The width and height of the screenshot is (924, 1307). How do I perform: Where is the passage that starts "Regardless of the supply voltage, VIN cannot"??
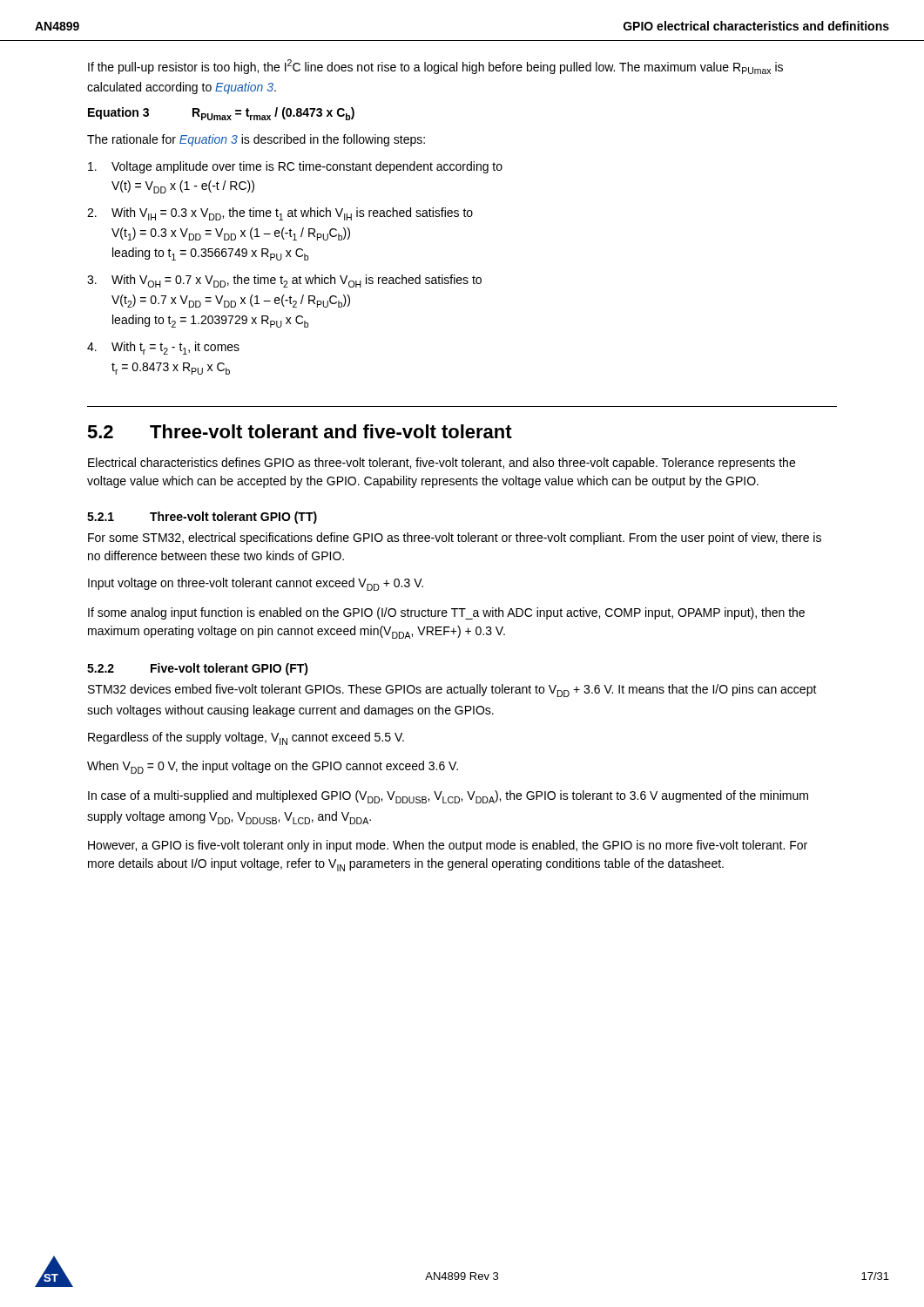click(246, 738)
